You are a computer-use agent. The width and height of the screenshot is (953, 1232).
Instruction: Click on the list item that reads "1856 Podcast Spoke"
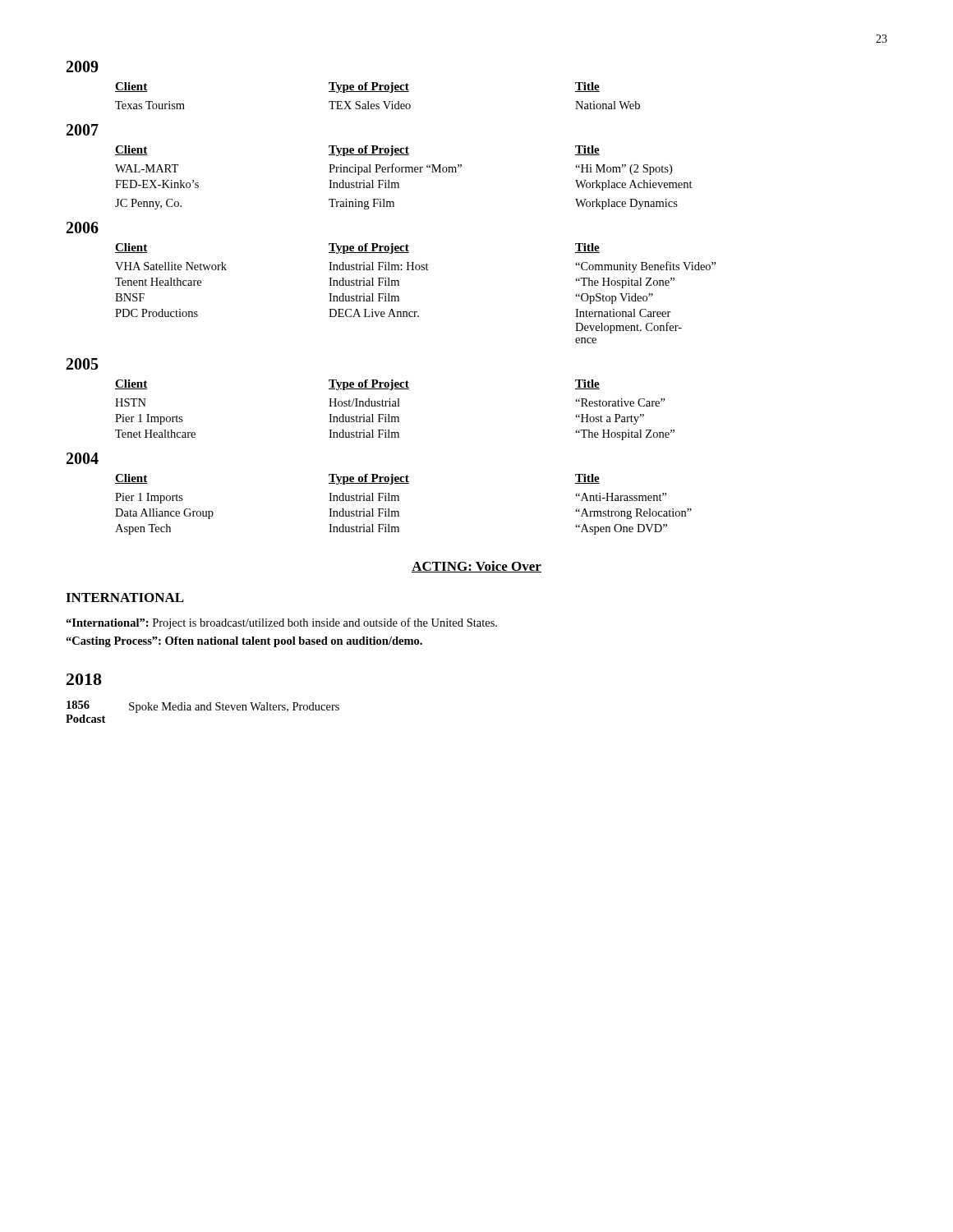(x=203, y=712)
